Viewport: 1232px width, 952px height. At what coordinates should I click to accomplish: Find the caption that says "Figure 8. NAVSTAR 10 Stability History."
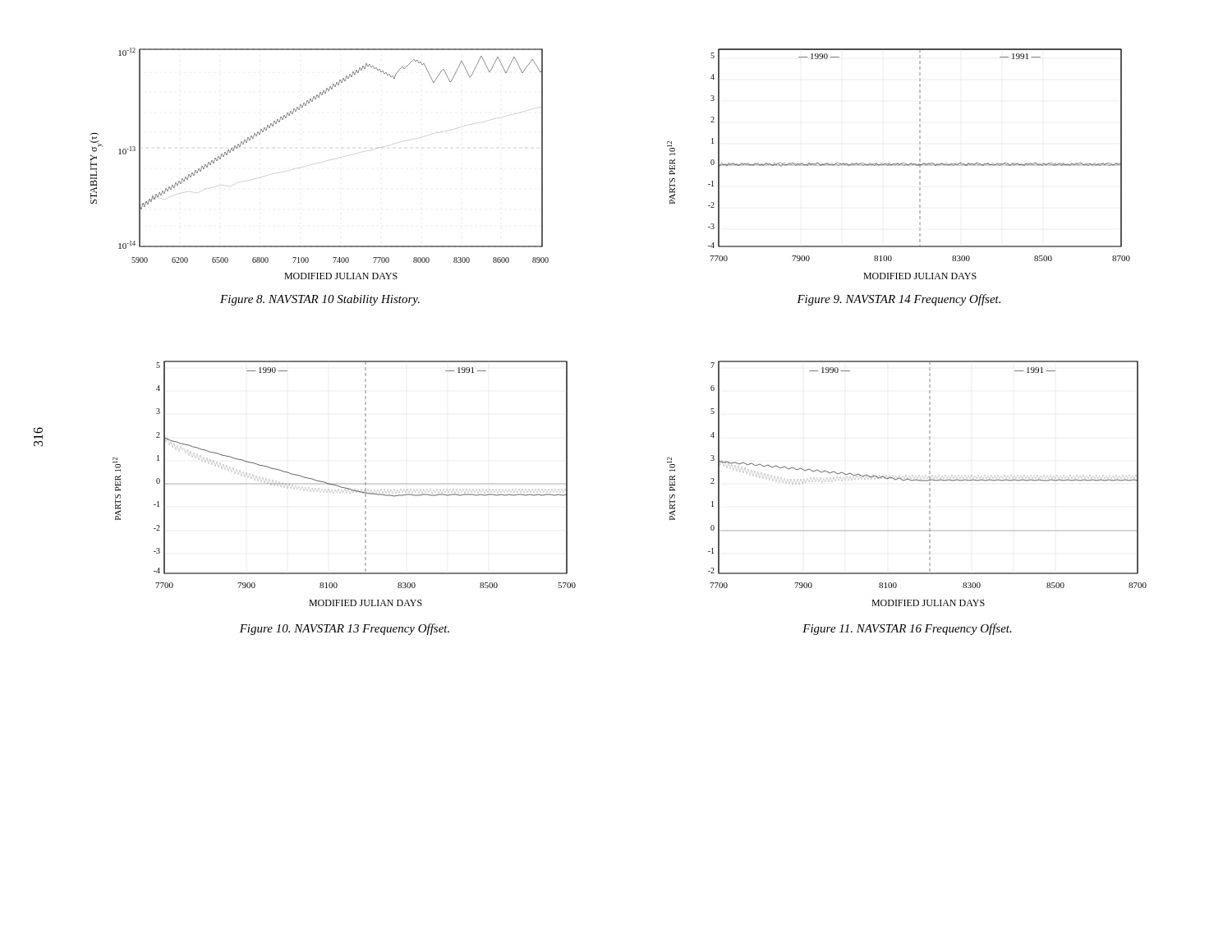point(320,299)
